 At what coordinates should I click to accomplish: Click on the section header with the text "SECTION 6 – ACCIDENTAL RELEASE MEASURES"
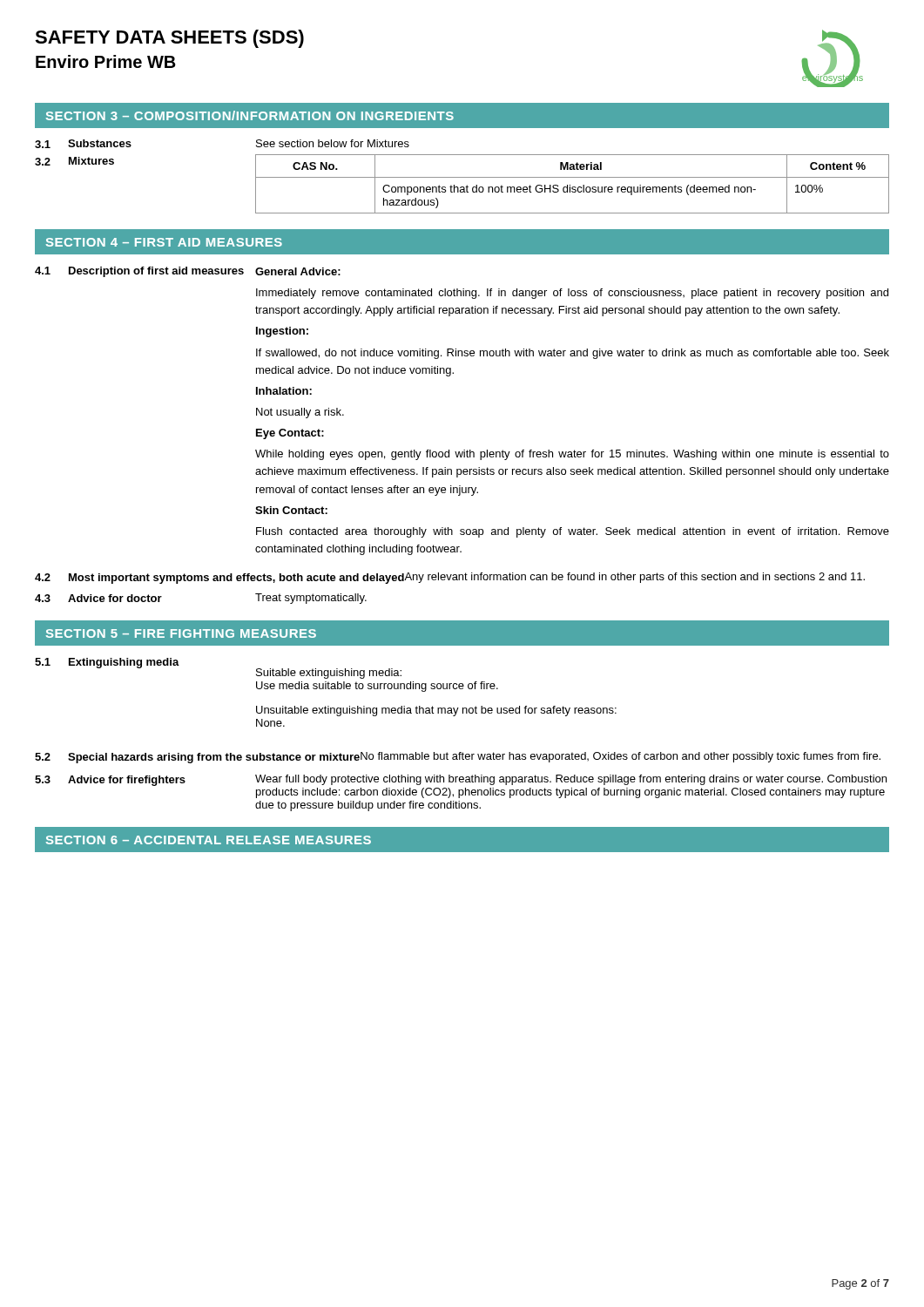coord(209,840)
